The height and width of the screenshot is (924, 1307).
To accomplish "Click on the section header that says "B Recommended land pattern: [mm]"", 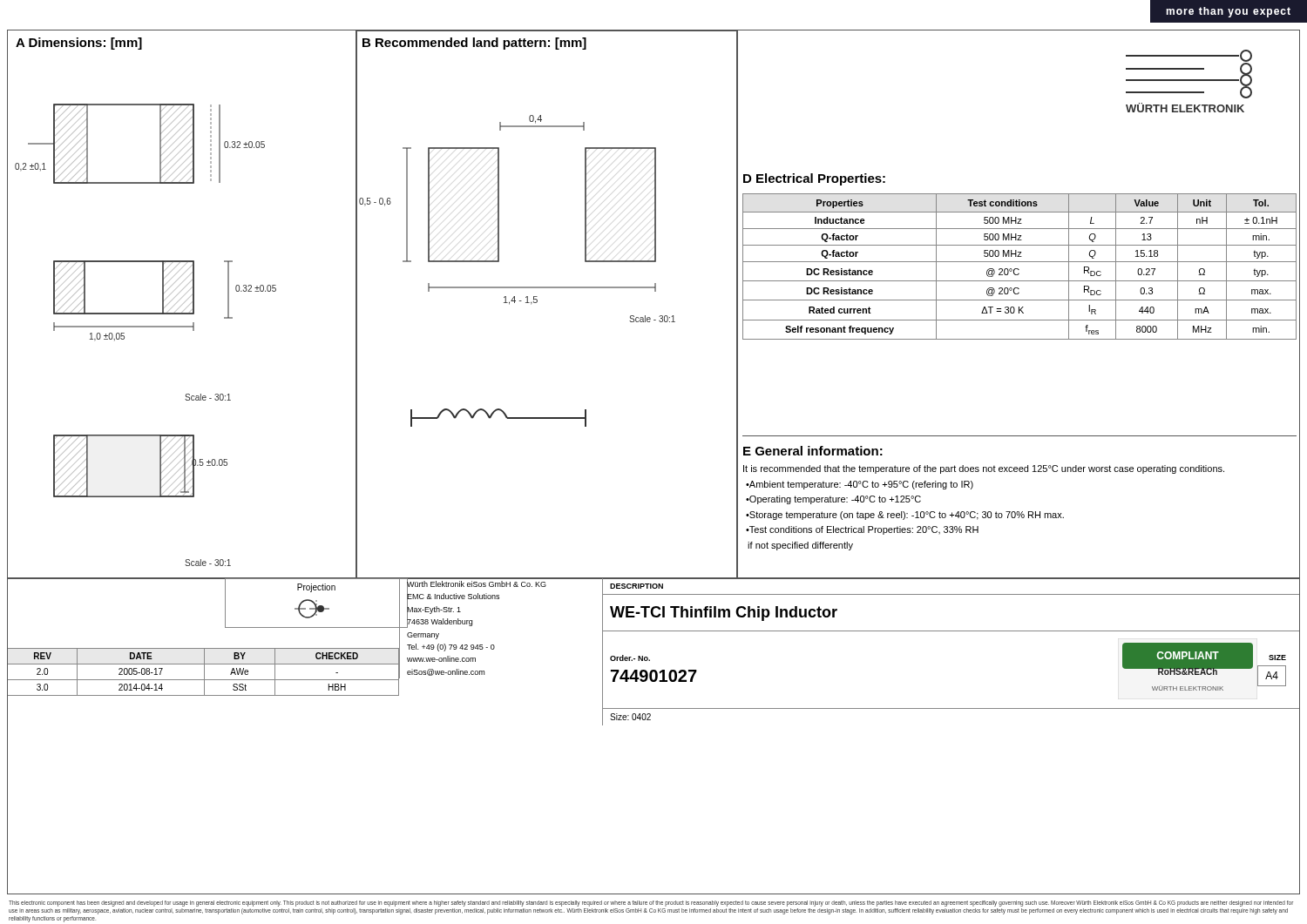I will pos(474,42).
